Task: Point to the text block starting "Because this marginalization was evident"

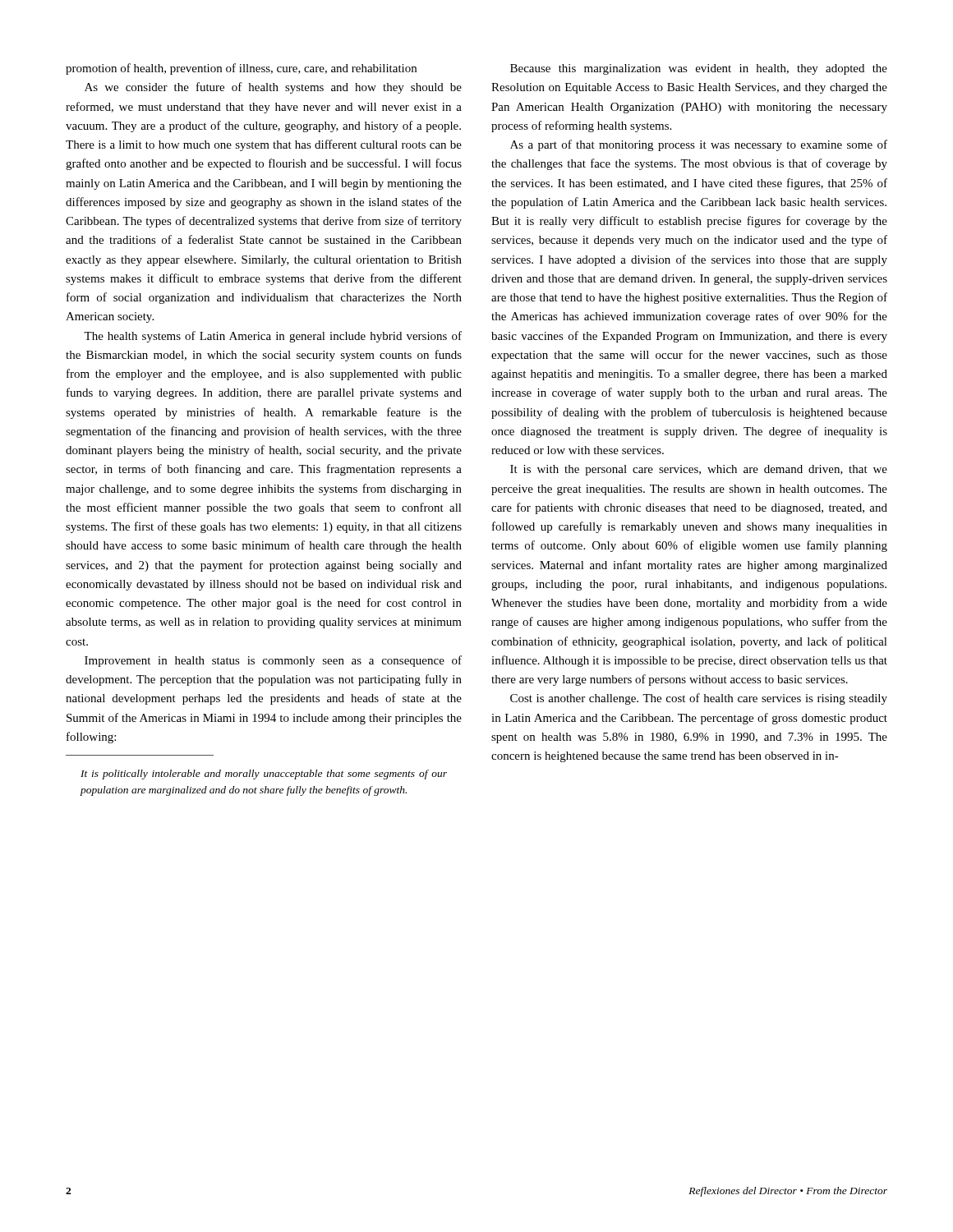Action: tap(689, 412)
